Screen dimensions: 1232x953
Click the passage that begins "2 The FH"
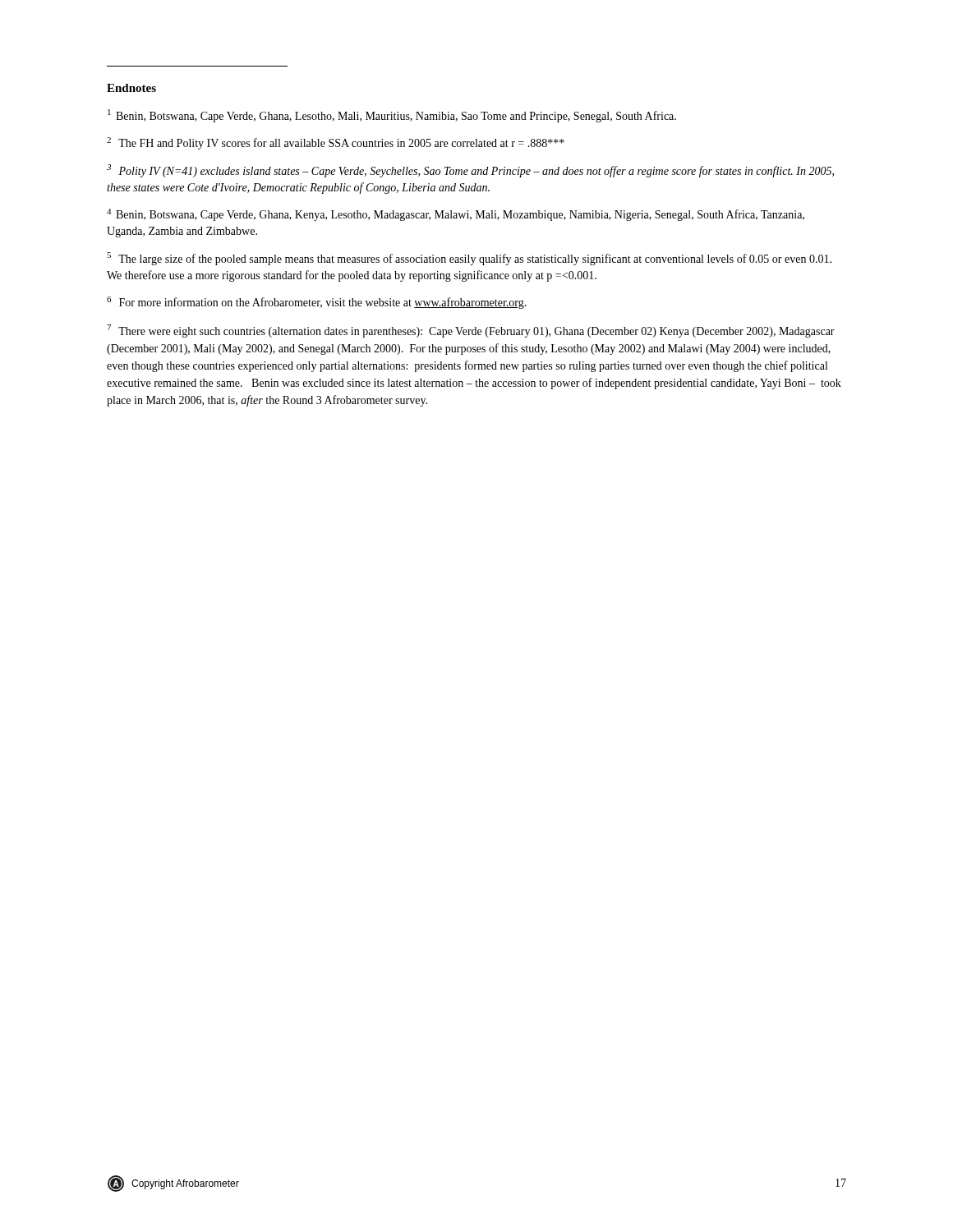click(x=336, y=143)
